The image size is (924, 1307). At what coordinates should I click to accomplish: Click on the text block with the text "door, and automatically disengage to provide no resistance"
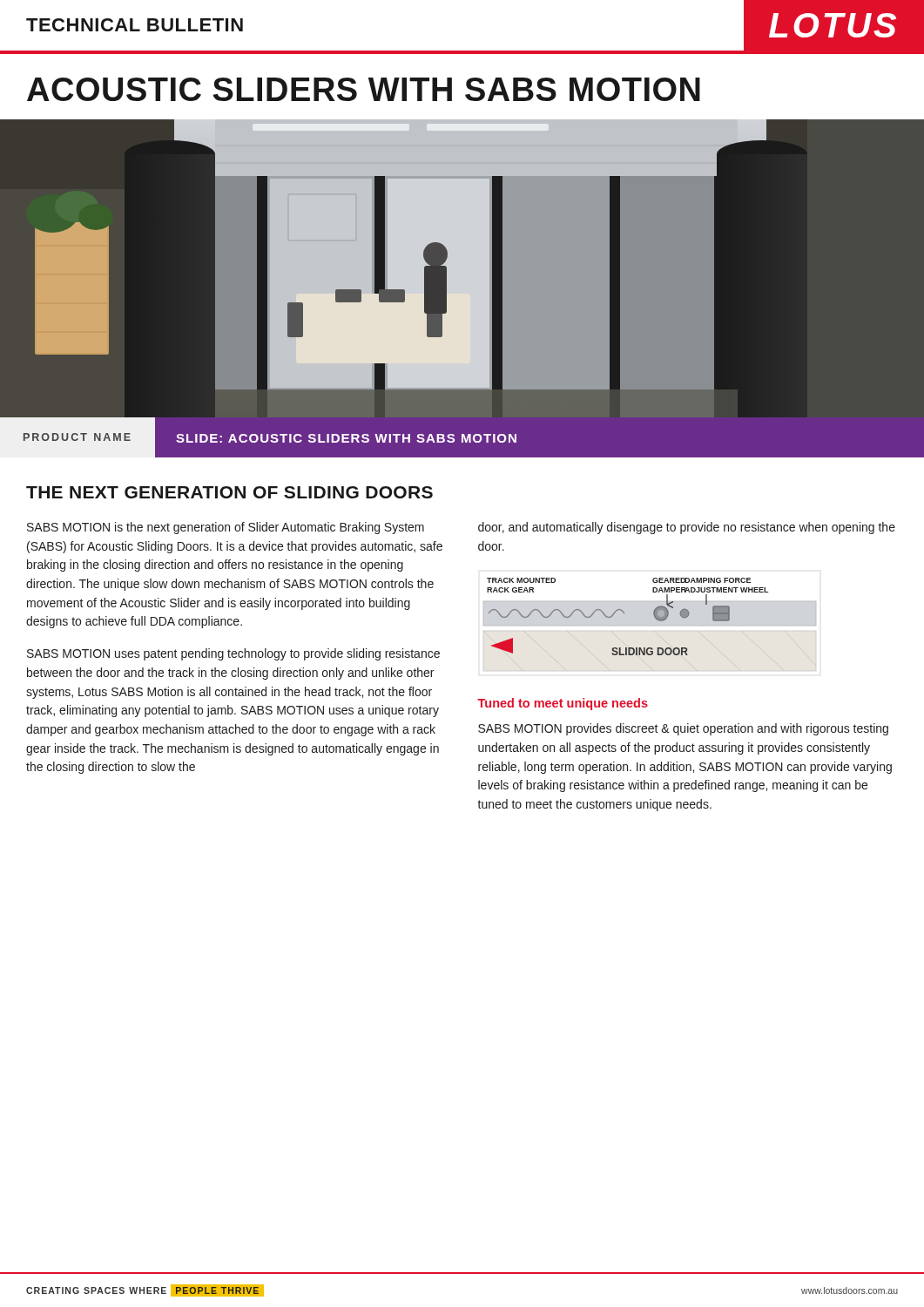(x=686, y=537)
